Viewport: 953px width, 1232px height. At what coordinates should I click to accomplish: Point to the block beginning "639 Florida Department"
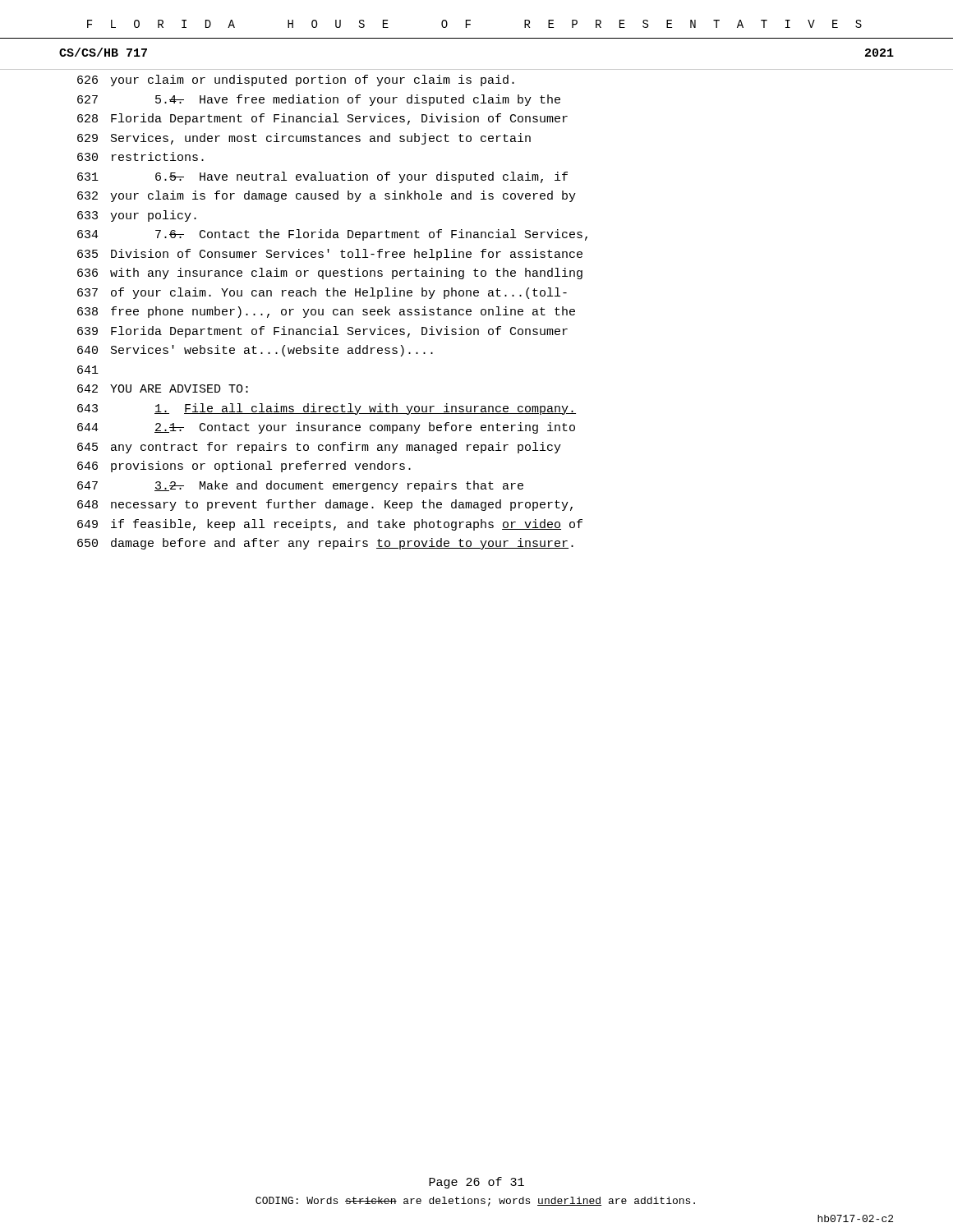click(x=476, y=332)
